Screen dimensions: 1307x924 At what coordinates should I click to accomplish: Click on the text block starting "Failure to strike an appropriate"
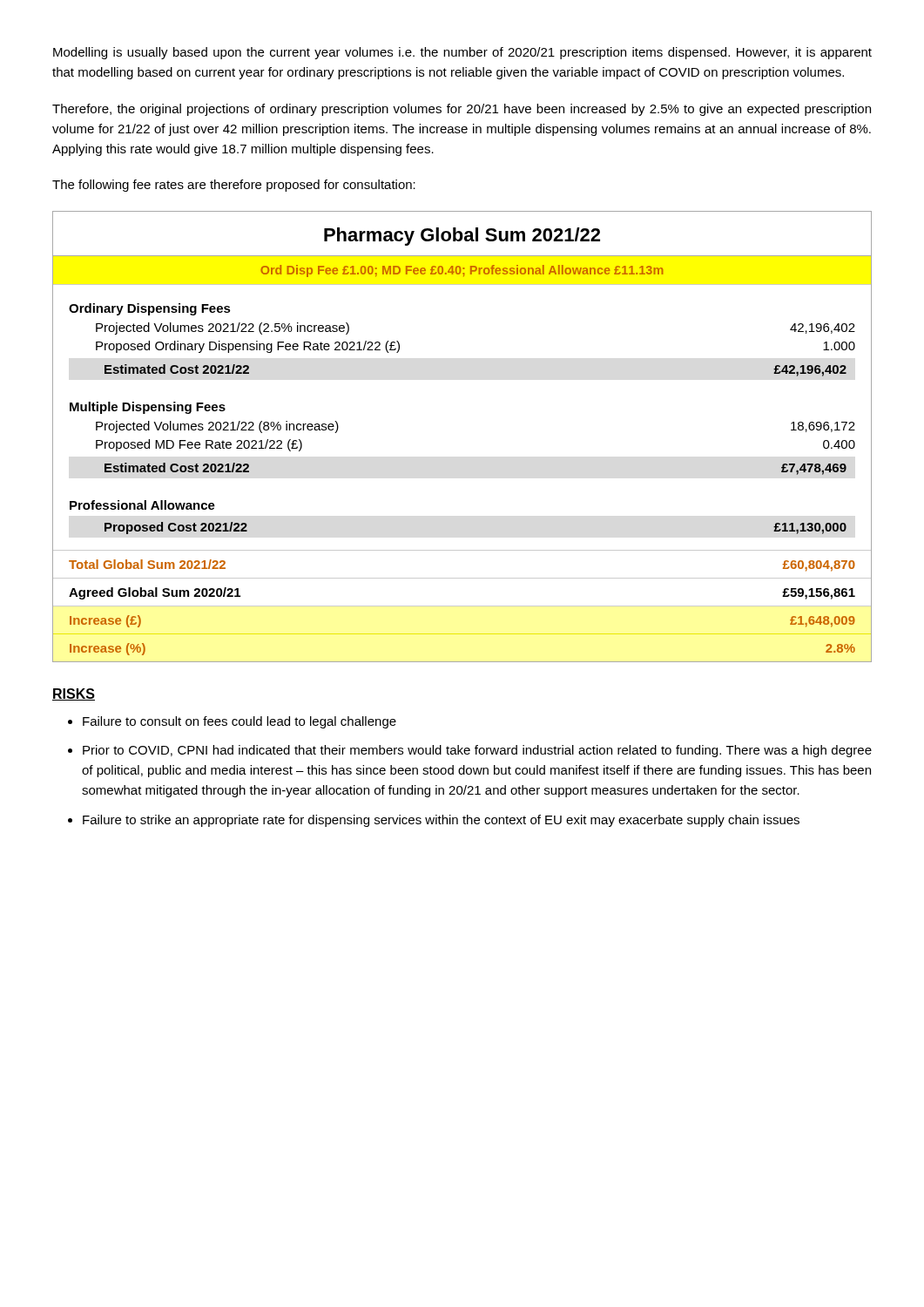coord(441,819)
